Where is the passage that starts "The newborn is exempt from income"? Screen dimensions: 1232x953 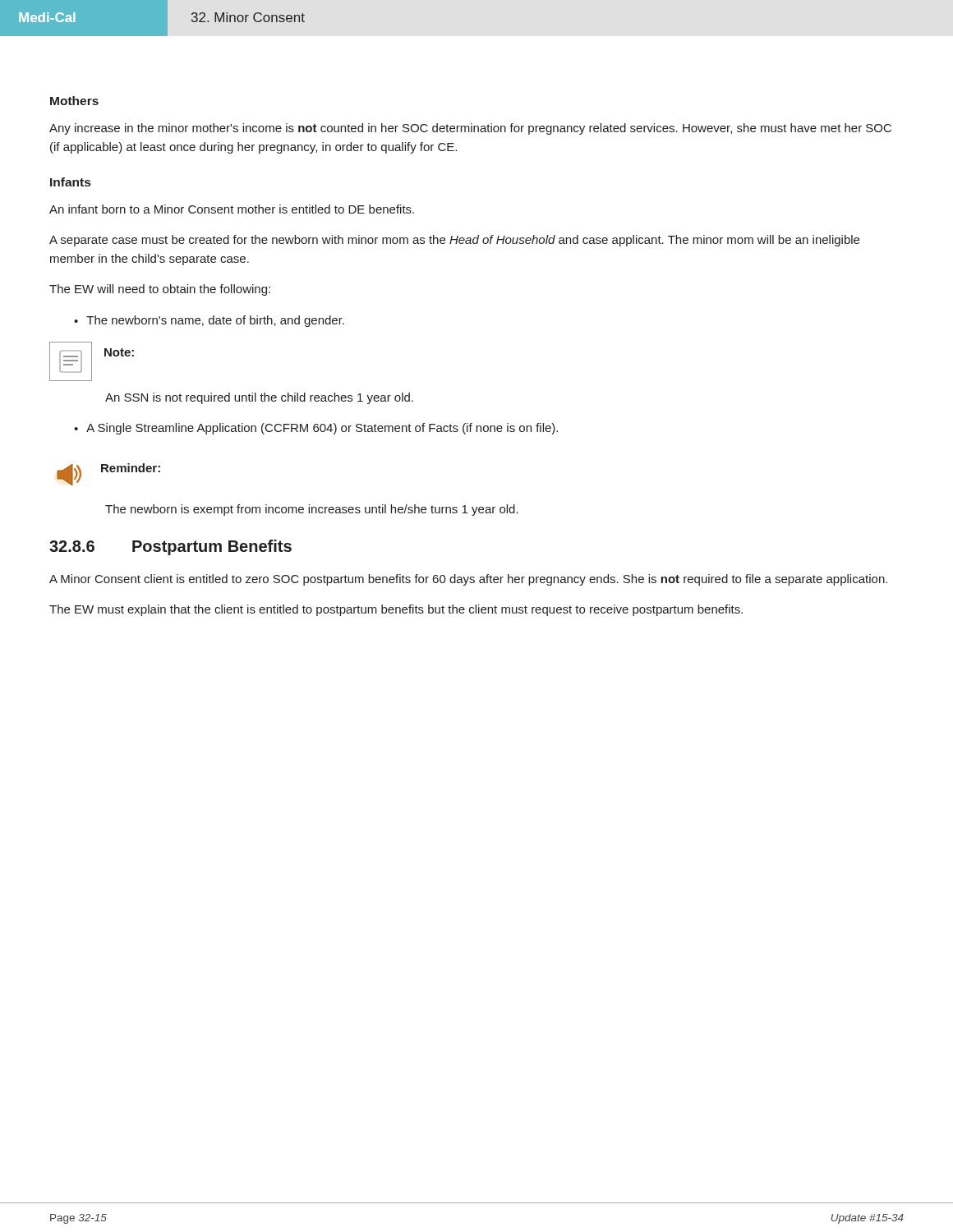[x=312, y=509]
